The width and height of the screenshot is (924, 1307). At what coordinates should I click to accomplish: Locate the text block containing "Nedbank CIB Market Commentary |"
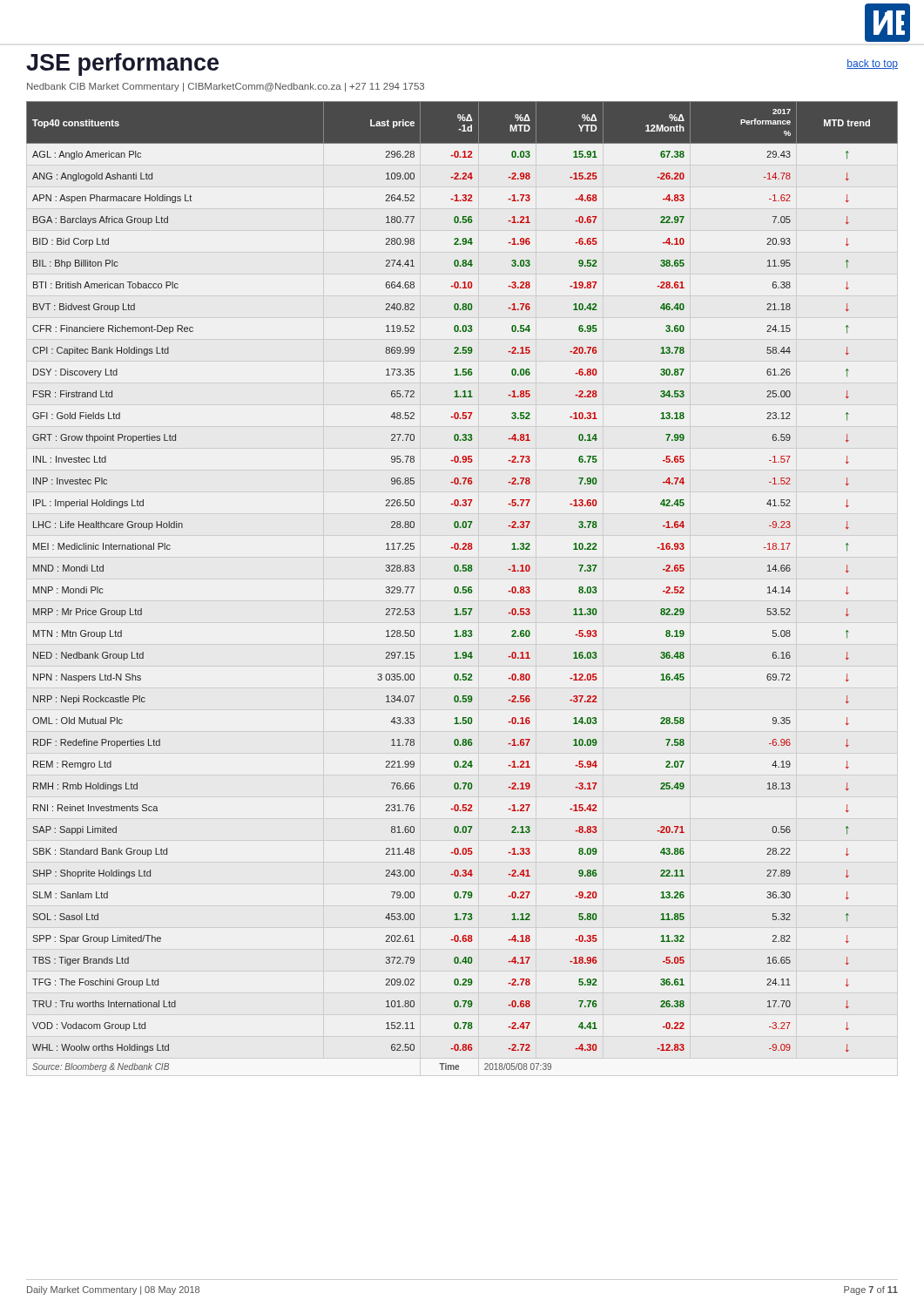click(225, 86)
